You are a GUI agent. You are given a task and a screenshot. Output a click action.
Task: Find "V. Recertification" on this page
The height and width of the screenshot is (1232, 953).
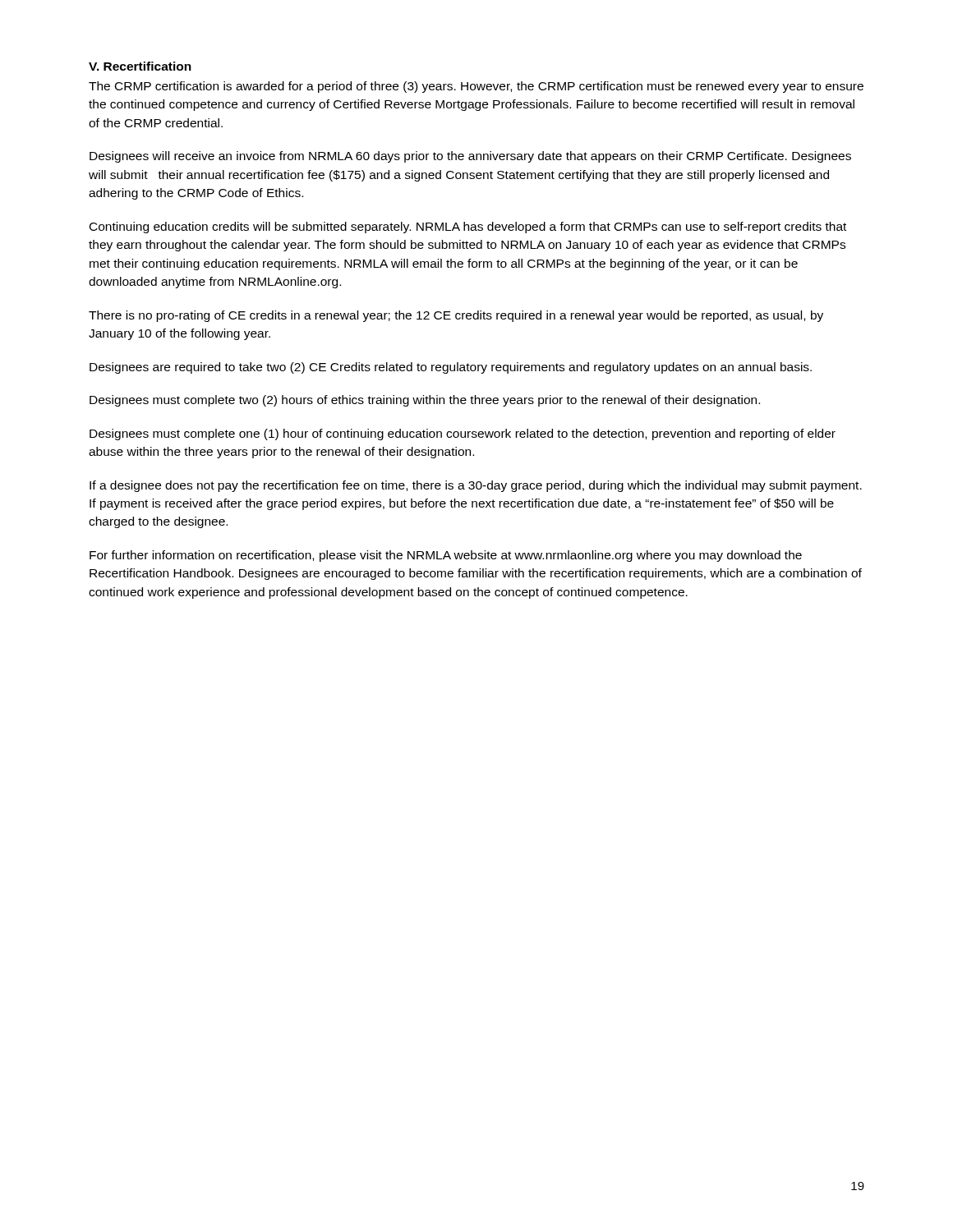[x=140, y=66]
